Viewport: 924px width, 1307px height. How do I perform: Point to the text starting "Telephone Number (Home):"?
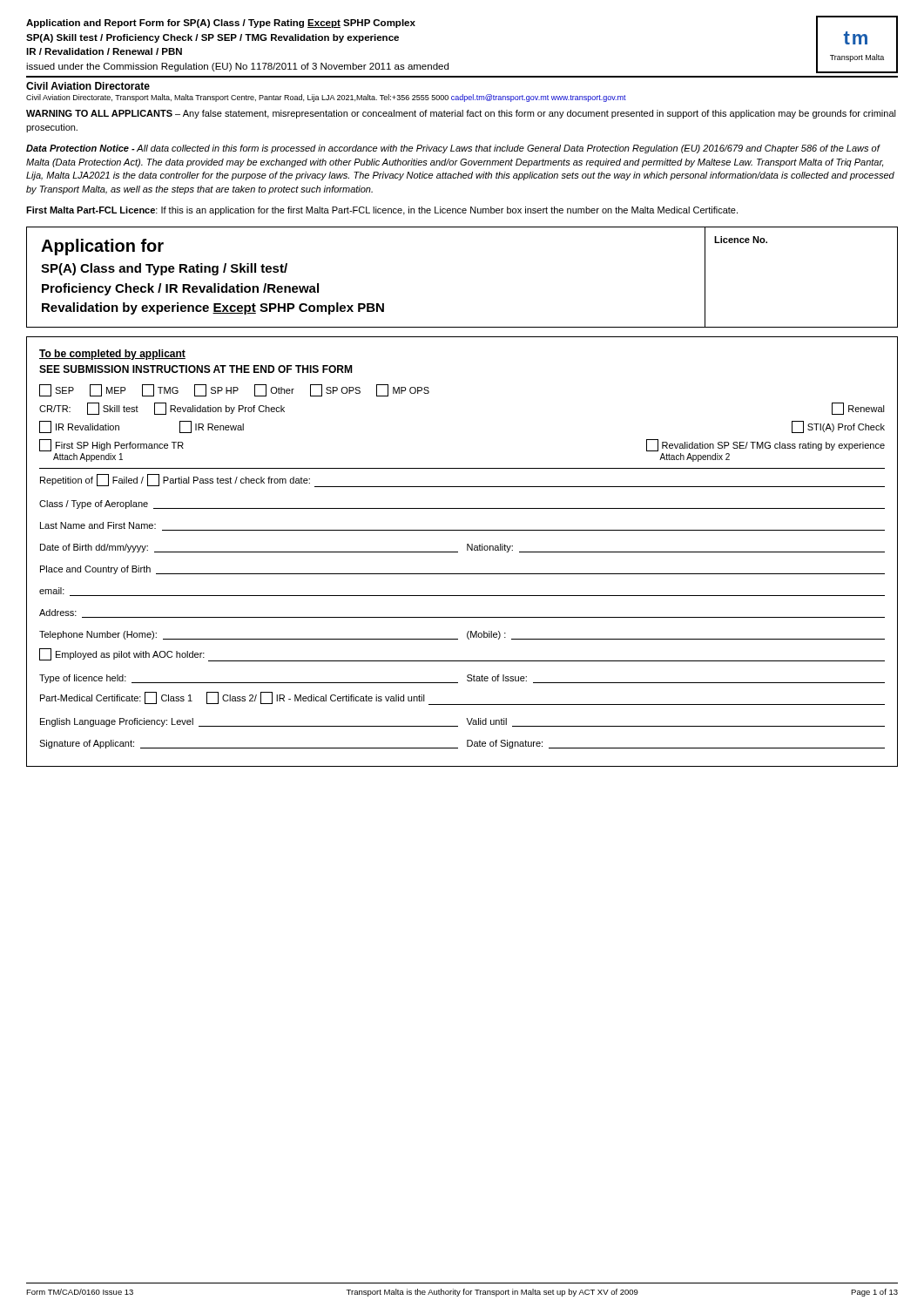pyautogui.click(x=462, y=633)
